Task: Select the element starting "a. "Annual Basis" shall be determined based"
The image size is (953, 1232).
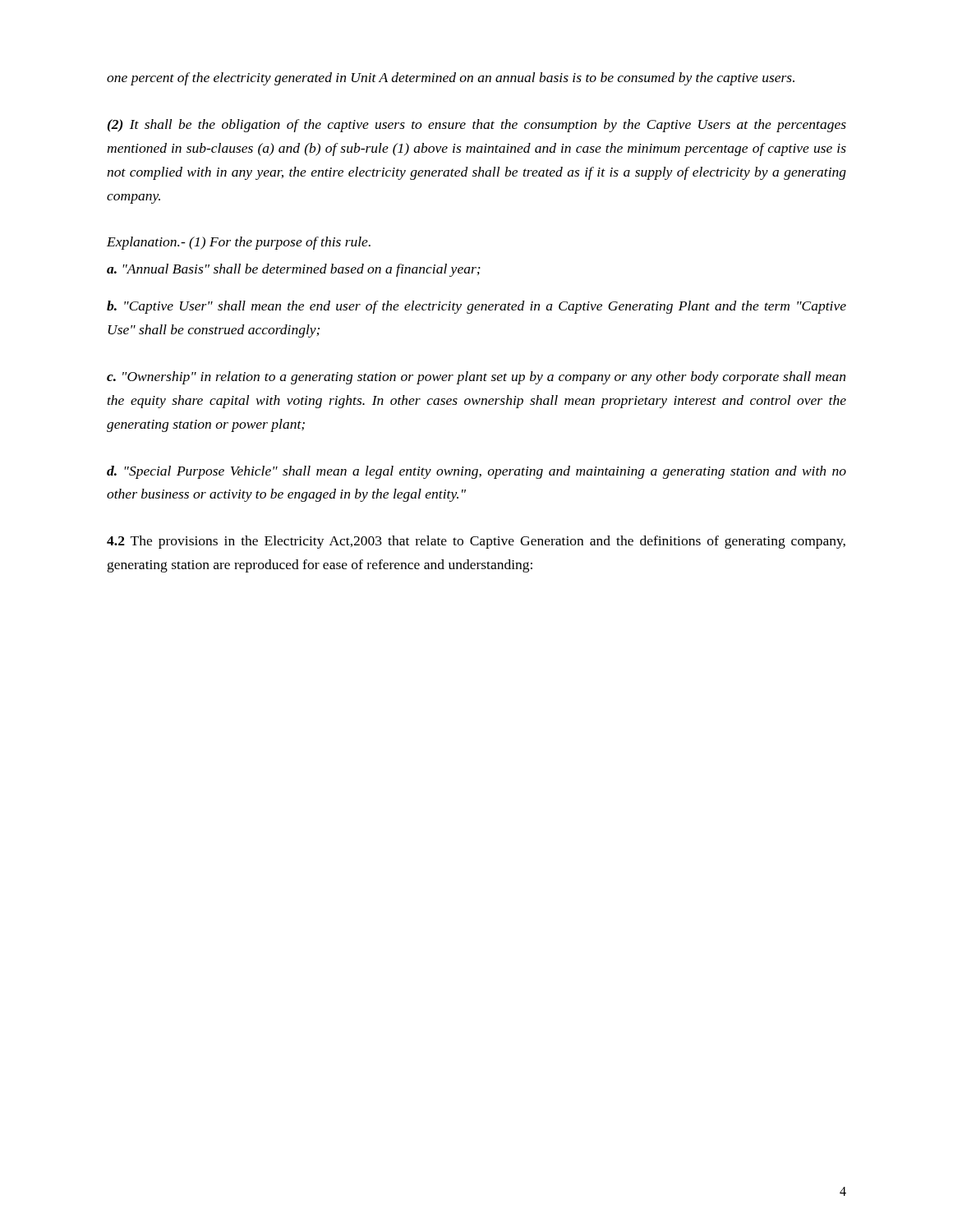Action: point(294,269)
